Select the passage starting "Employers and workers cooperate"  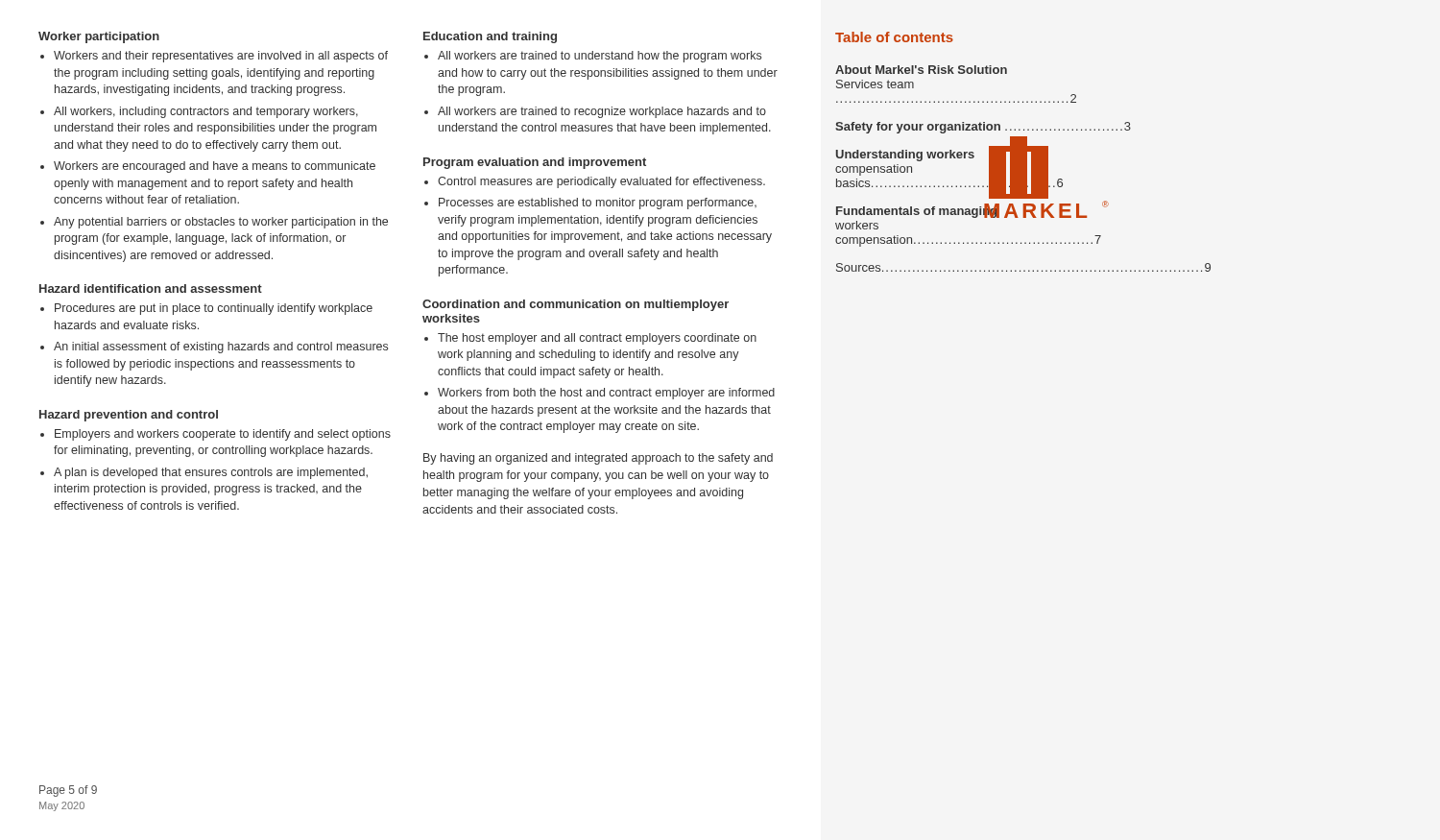tap(222, 442)
